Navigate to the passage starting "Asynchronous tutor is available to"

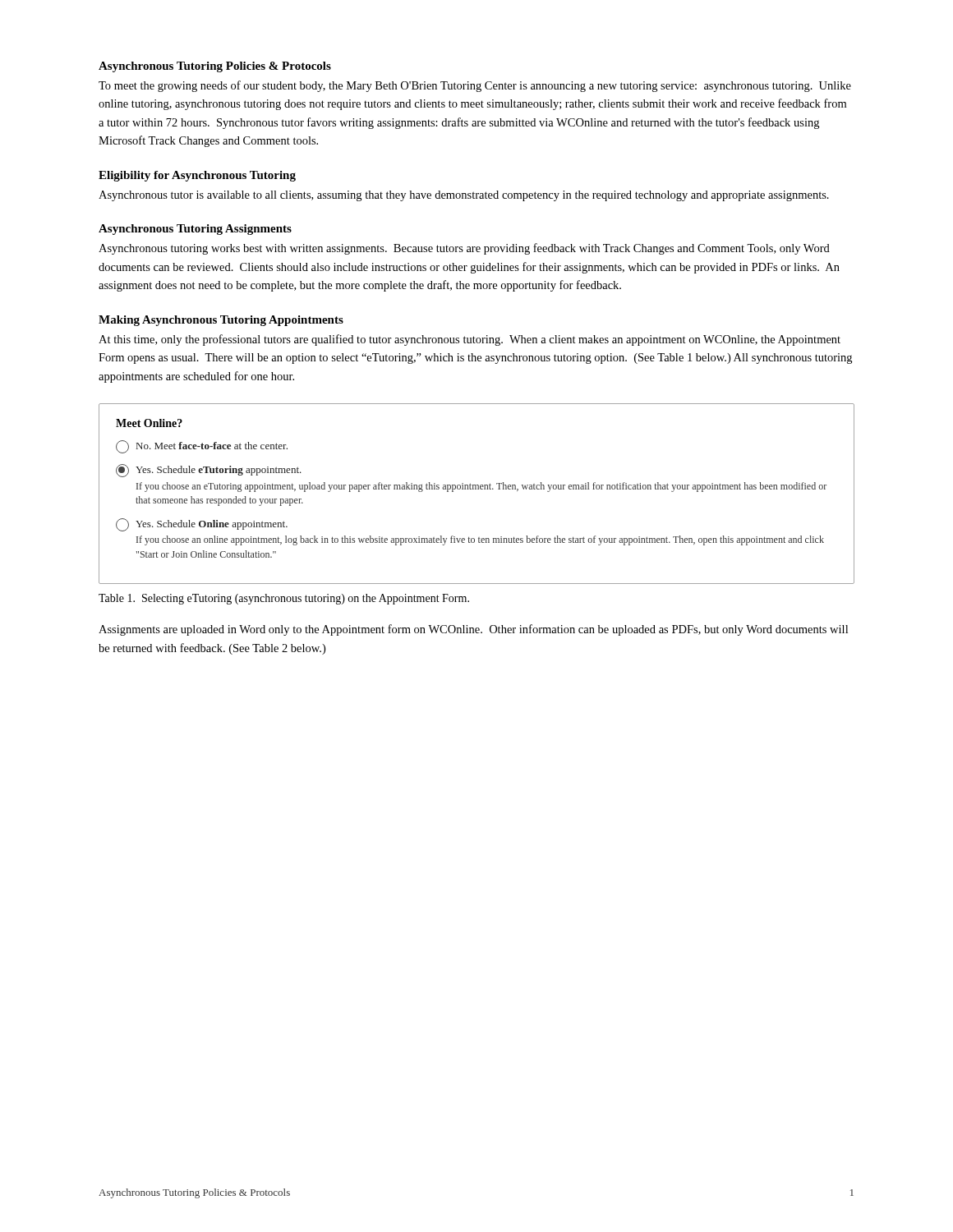464,195
